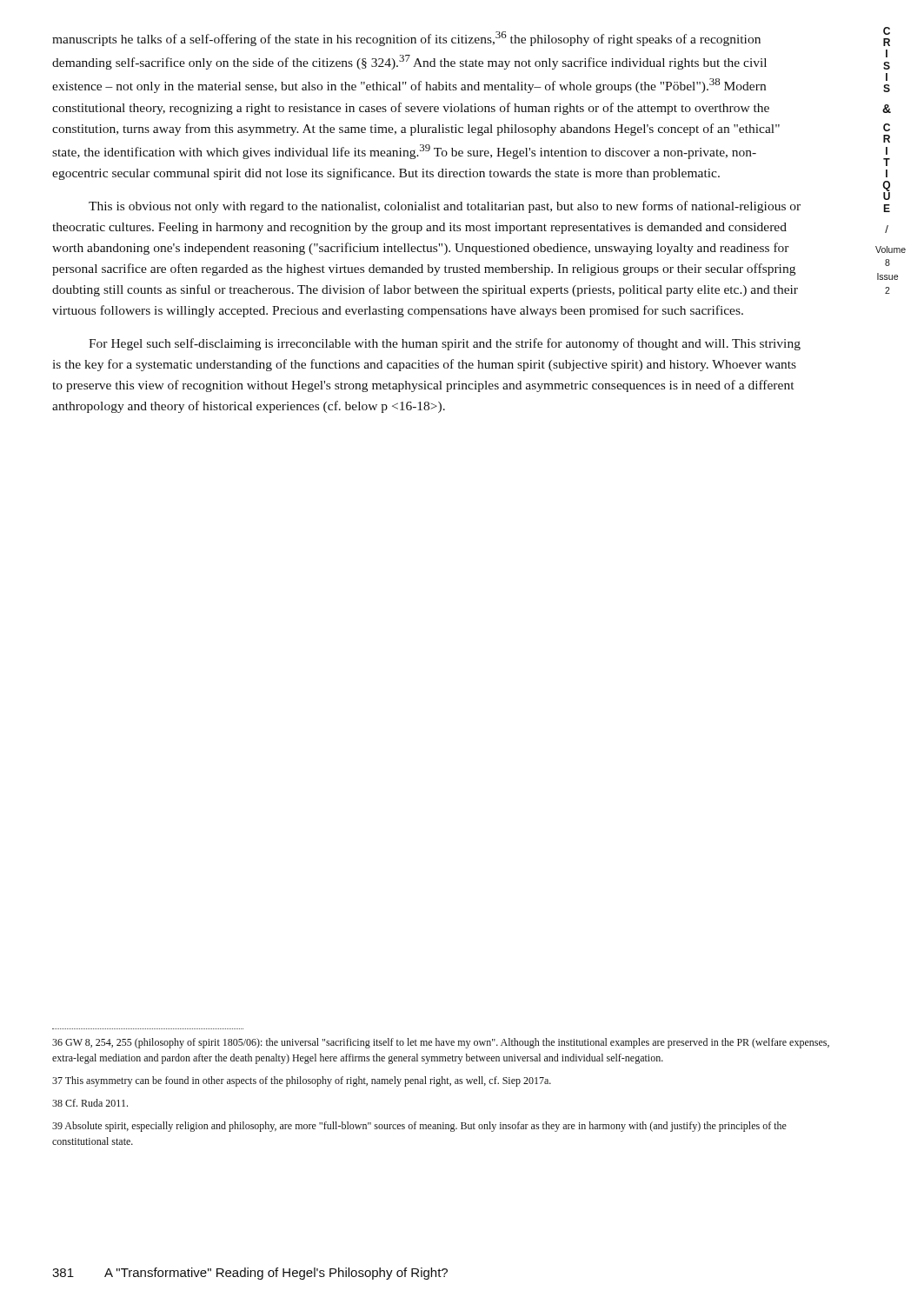Select the region starting "manuscripts he talks of a self-offering"
The width and height of the screenshot is (924, 1304).
pyautogui.click(x=430, y=105)
